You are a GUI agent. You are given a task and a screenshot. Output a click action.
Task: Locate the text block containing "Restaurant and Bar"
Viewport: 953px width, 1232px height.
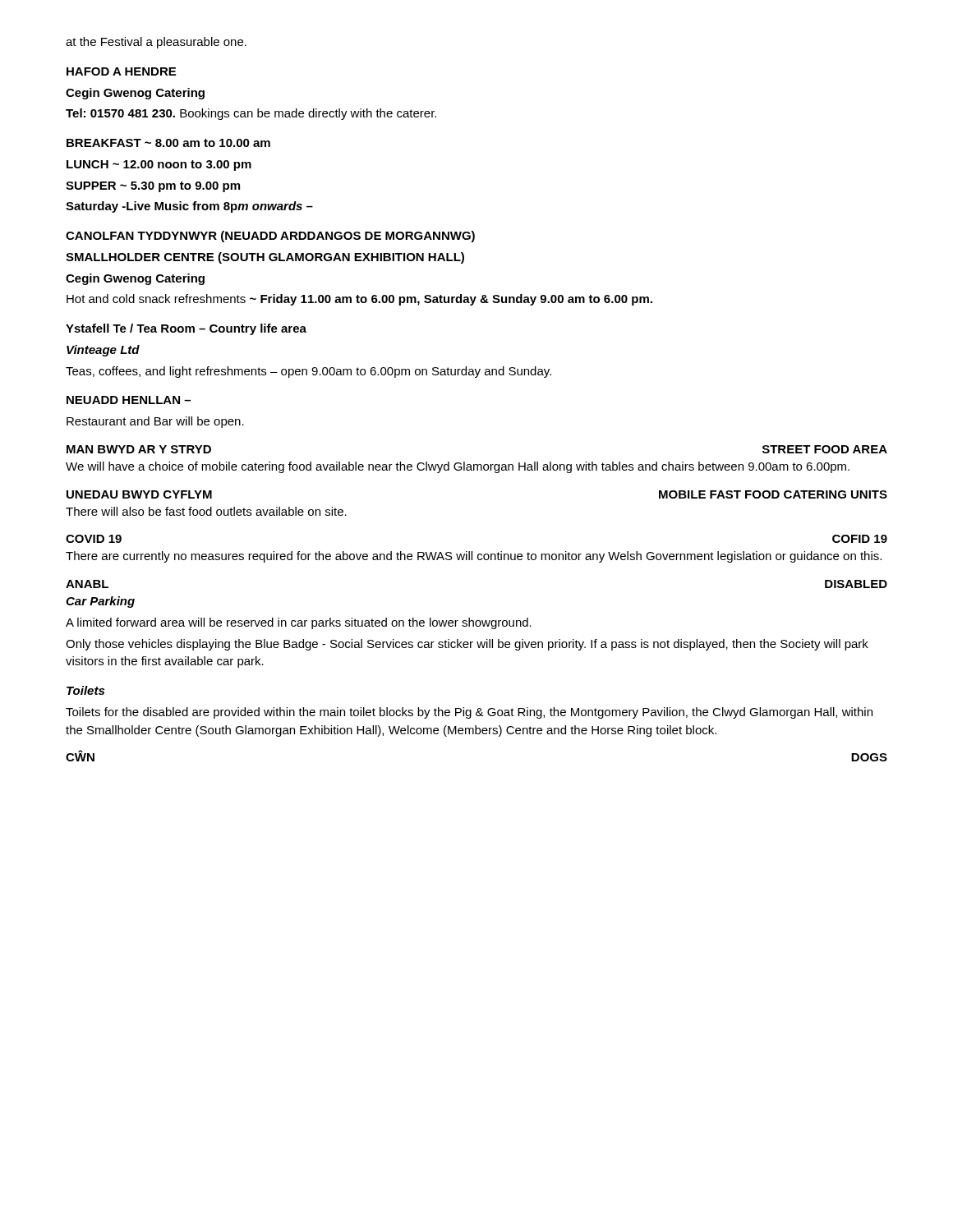pyautogui.click(x=155, y=422)
